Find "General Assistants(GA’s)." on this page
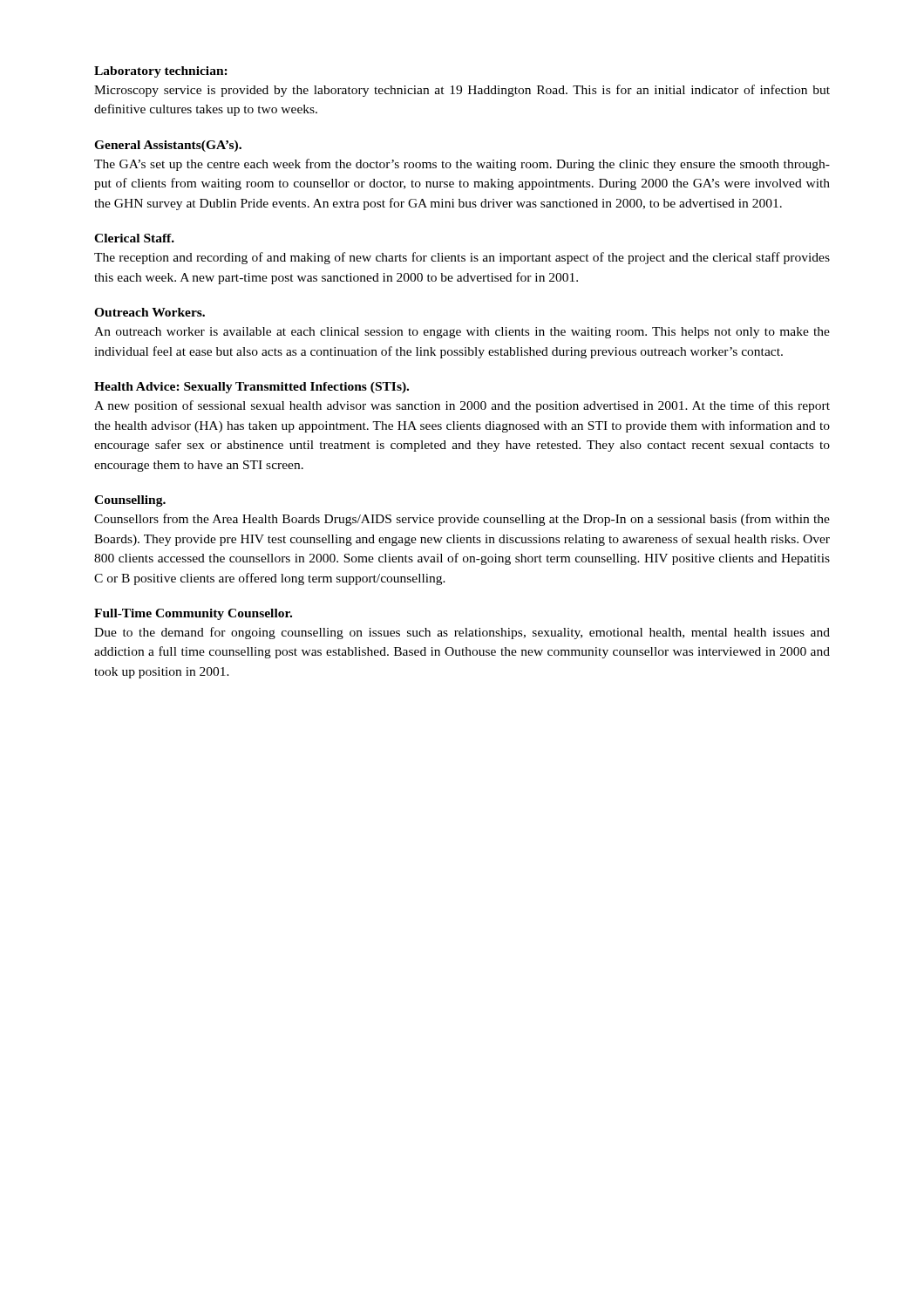Image resolution: width=924 pixels, height=1308 pixels. click(168, 144)
